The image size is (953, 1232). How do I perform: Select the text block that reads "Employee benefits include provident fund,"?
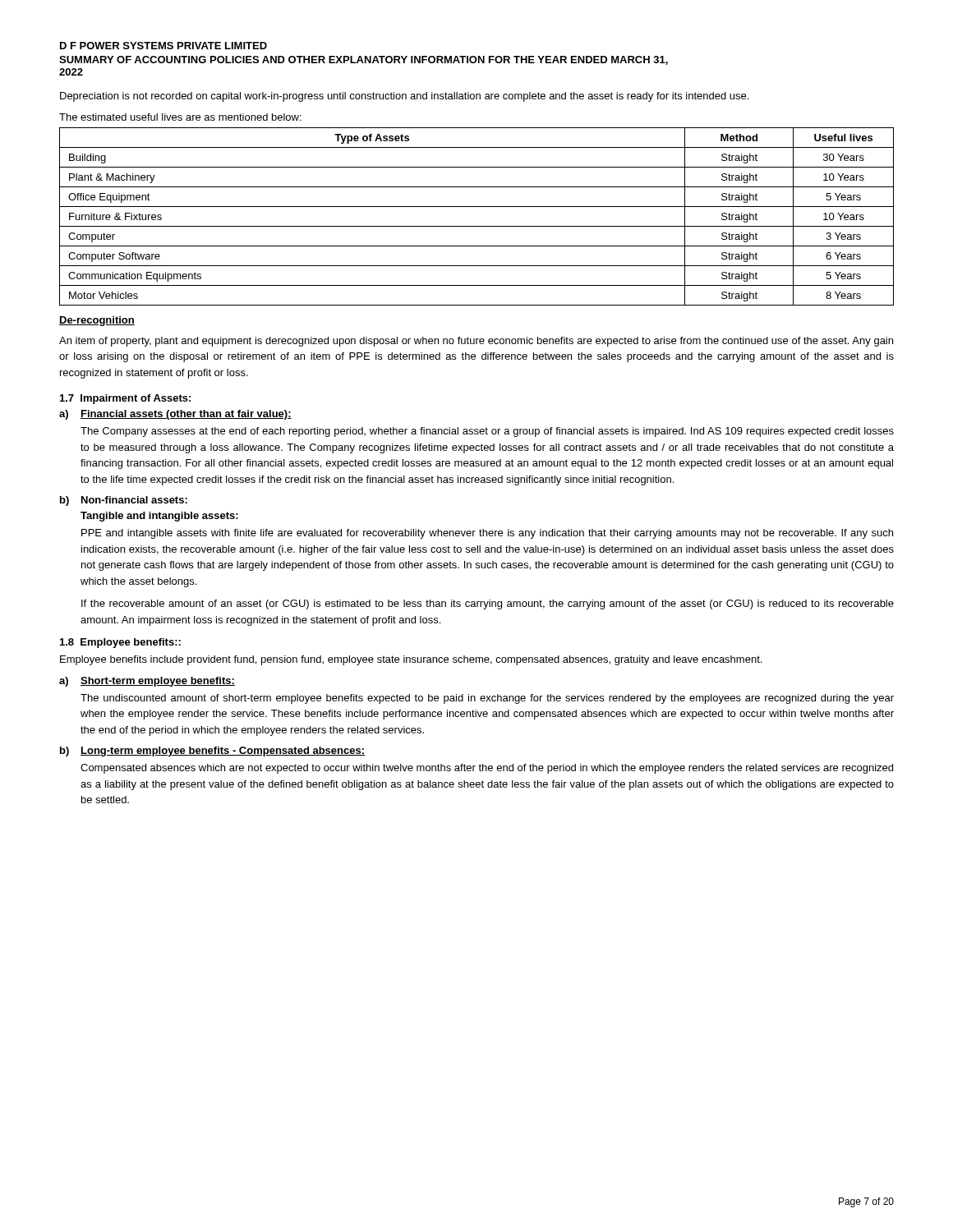411,659
